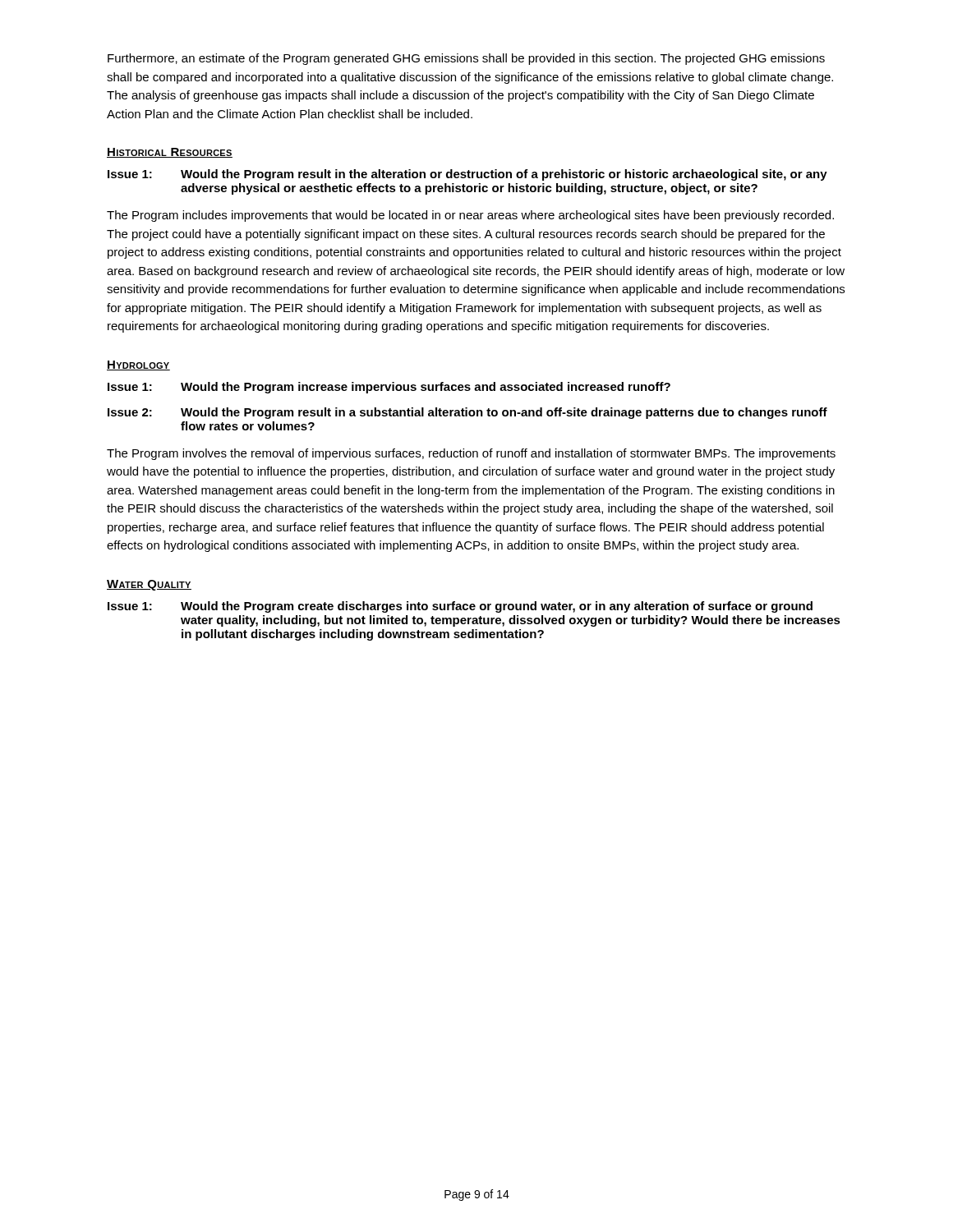
Task: Where is the passage that starts "Issue 2: Would the Program result in a"?
Action: coord(476,418)
